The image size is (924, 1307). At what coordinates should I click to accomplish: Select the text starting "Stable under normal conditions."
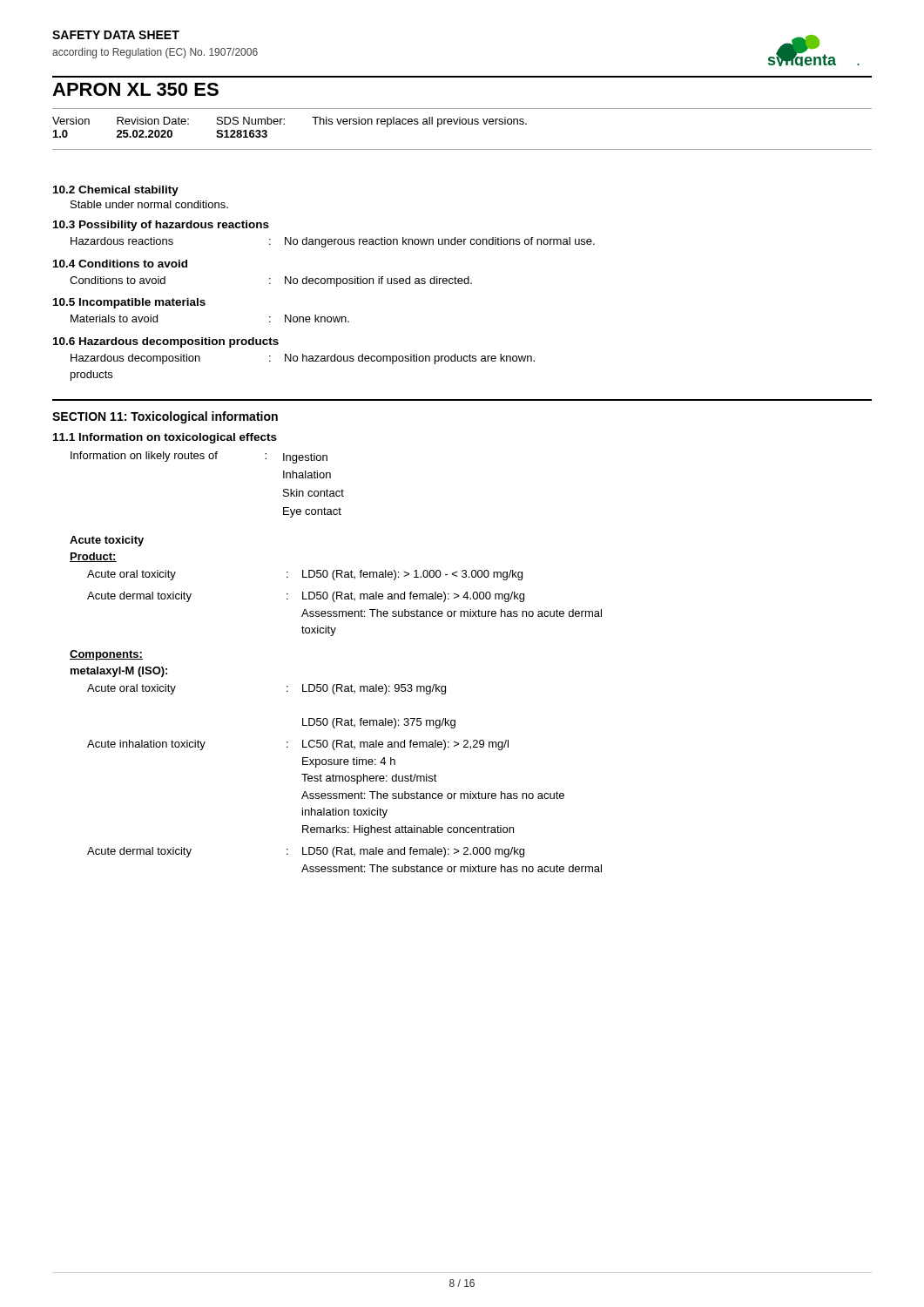149,204
